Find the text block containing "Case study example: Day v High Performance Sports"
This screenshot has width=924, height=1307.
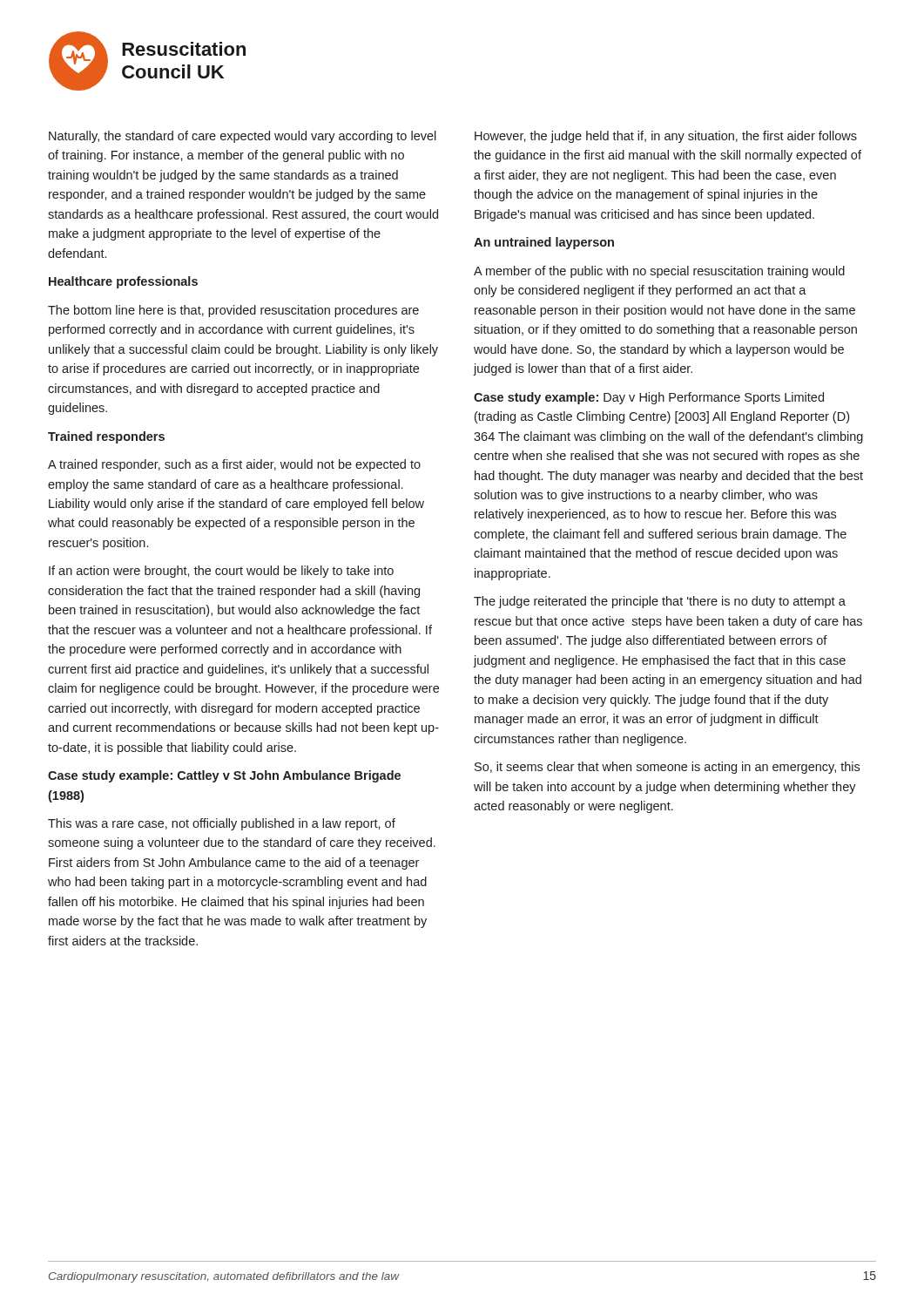tap(670, 485)
